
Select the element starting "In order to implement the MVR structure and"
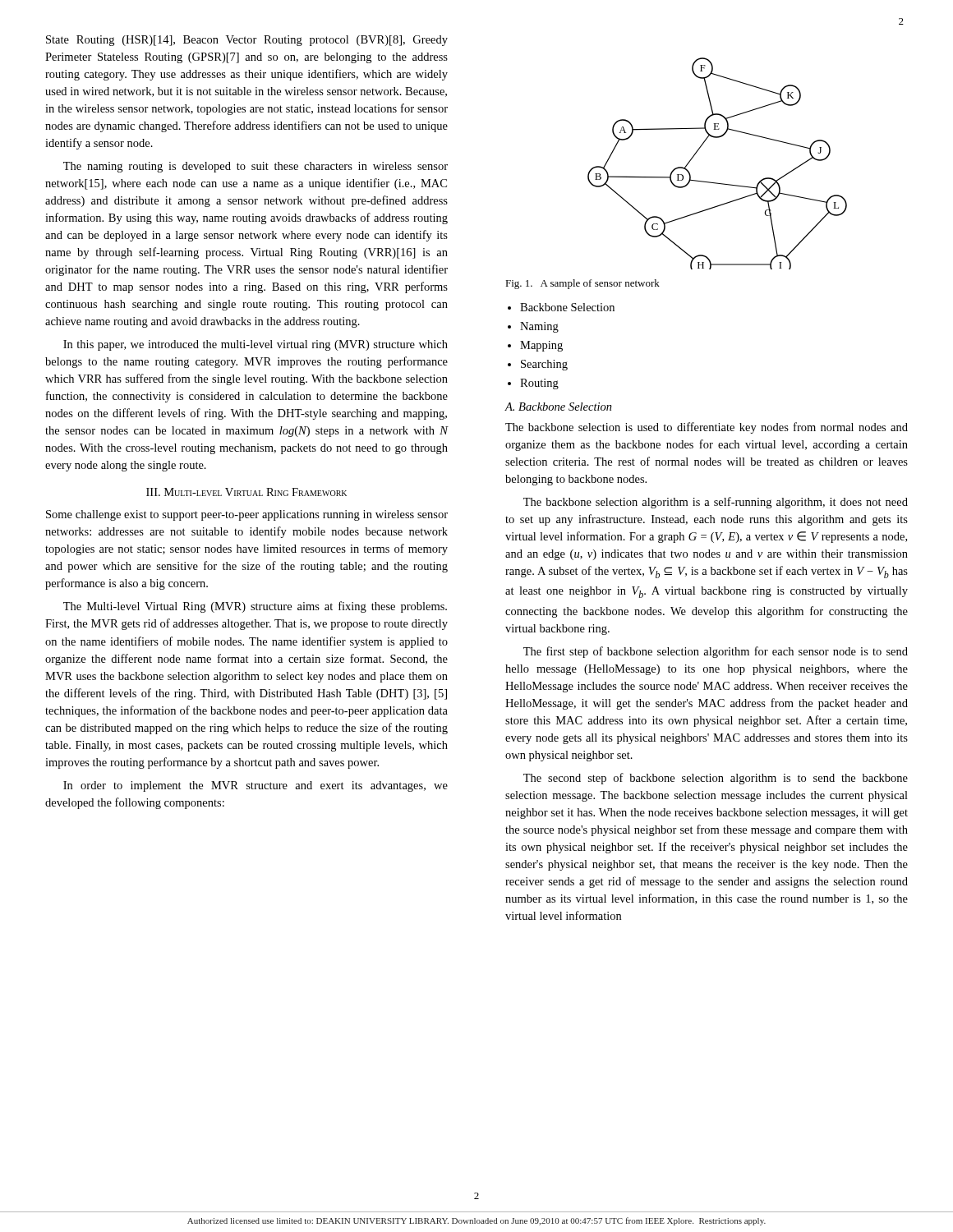tap(246, 794)
